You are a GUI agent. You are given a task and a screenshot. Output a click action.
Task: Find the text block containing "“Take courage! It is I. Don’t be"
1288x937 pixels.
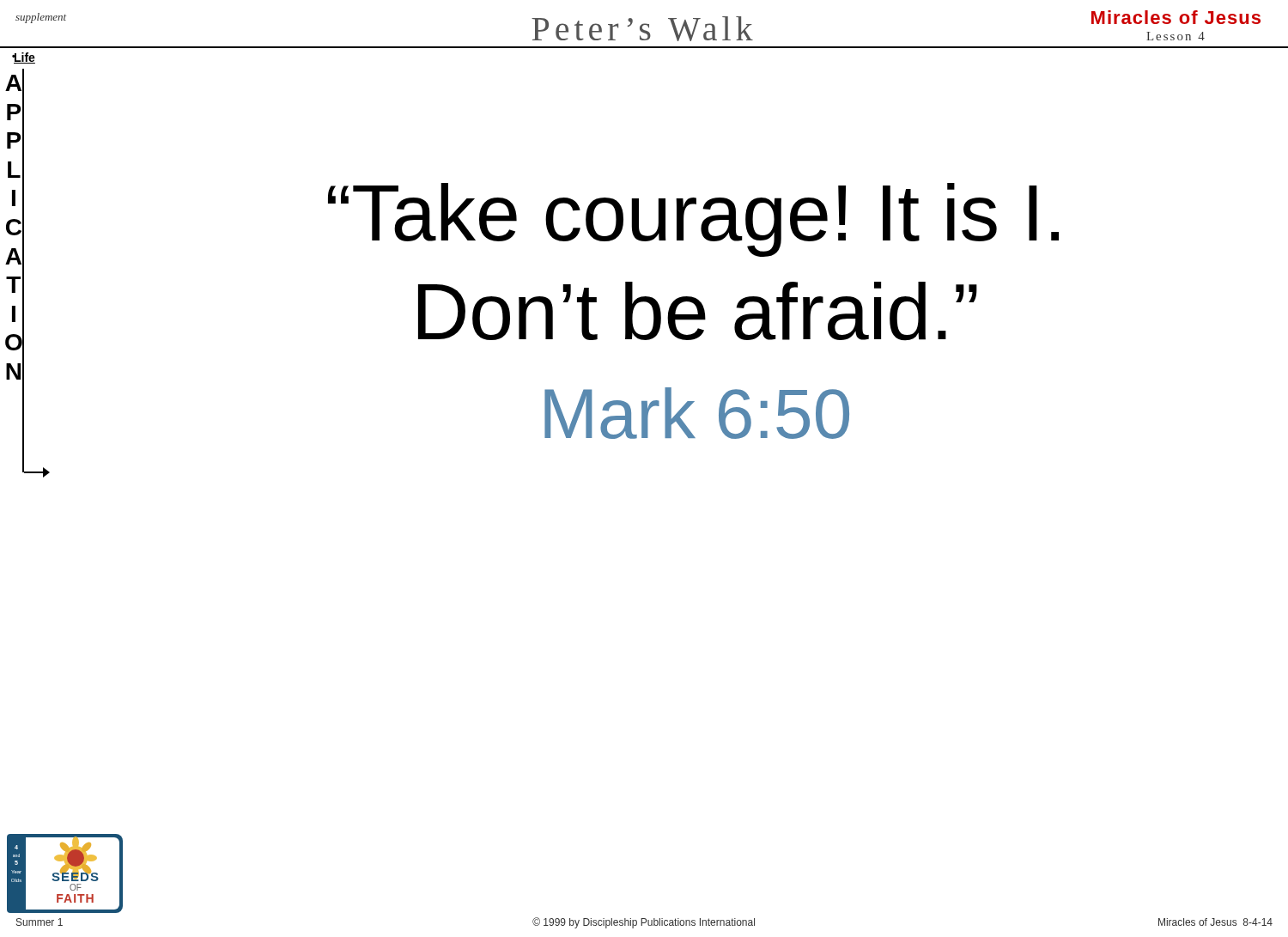tap(696, 311)
